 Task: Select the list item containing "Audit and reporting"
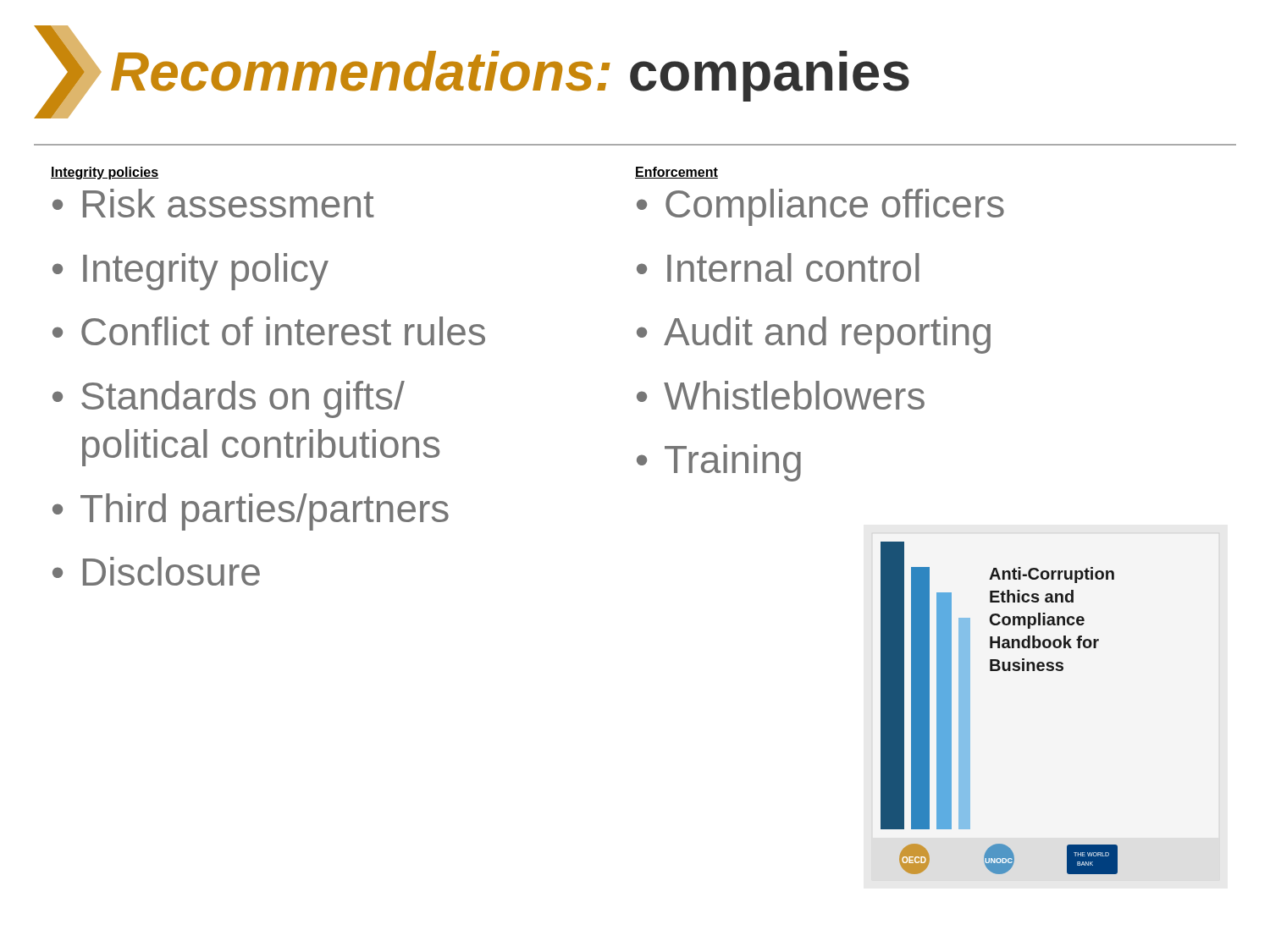tap(828, 332)
